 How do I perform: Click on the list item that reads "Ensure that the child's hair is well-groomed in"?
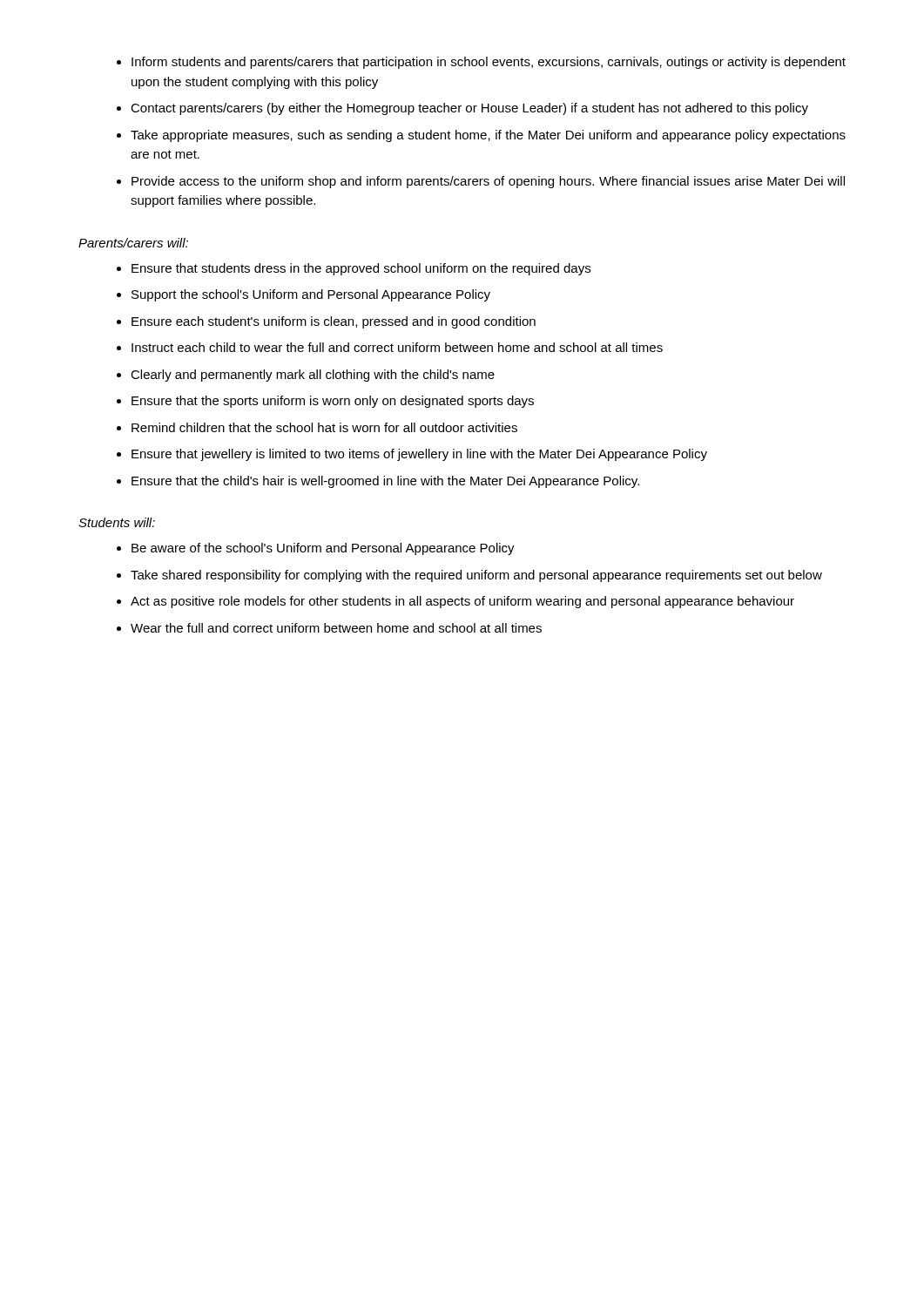tap(386, 480)
